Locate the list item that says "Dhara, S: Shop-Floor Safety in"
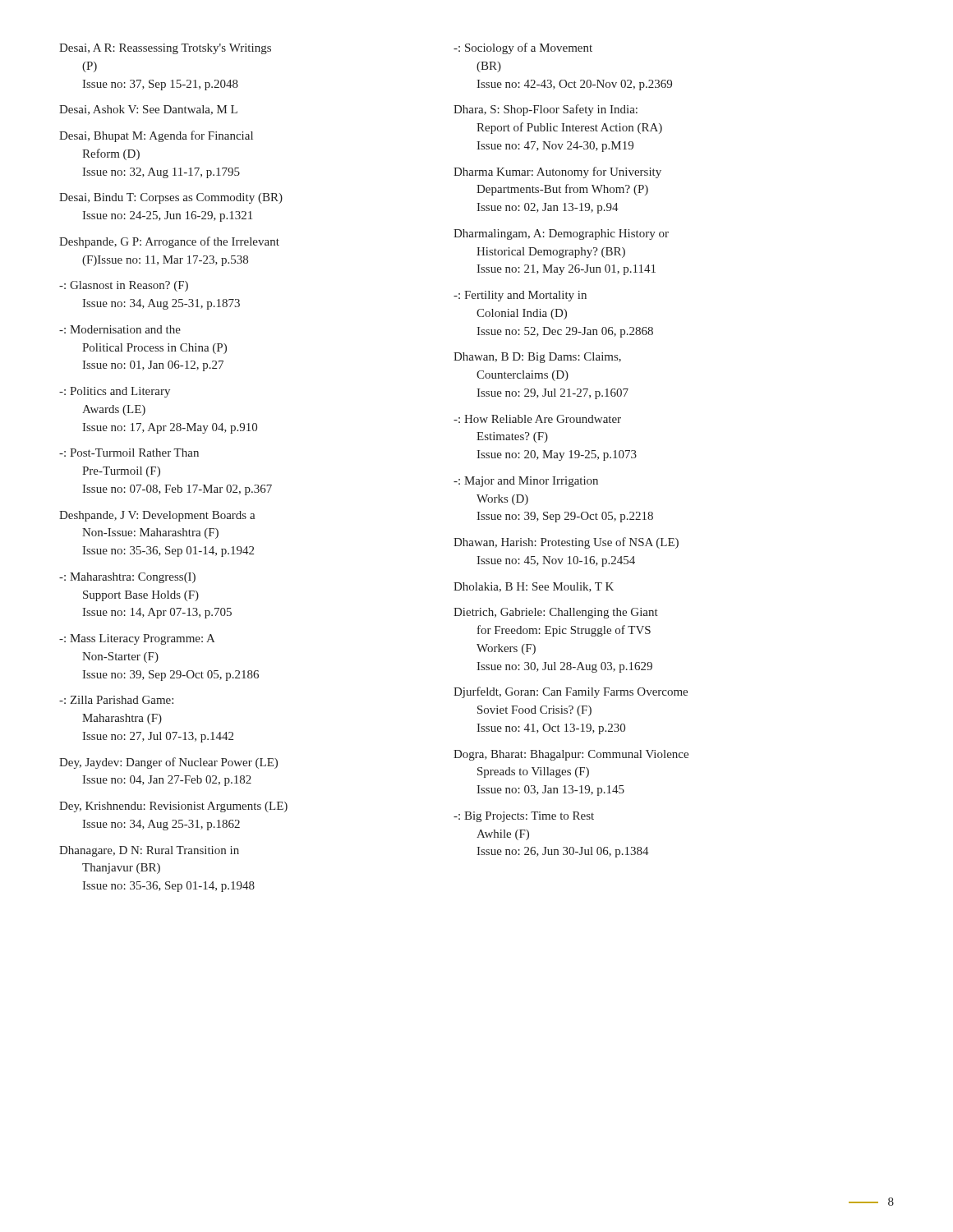The height and width of the screenshot is (1232, 953). point(651,128)
